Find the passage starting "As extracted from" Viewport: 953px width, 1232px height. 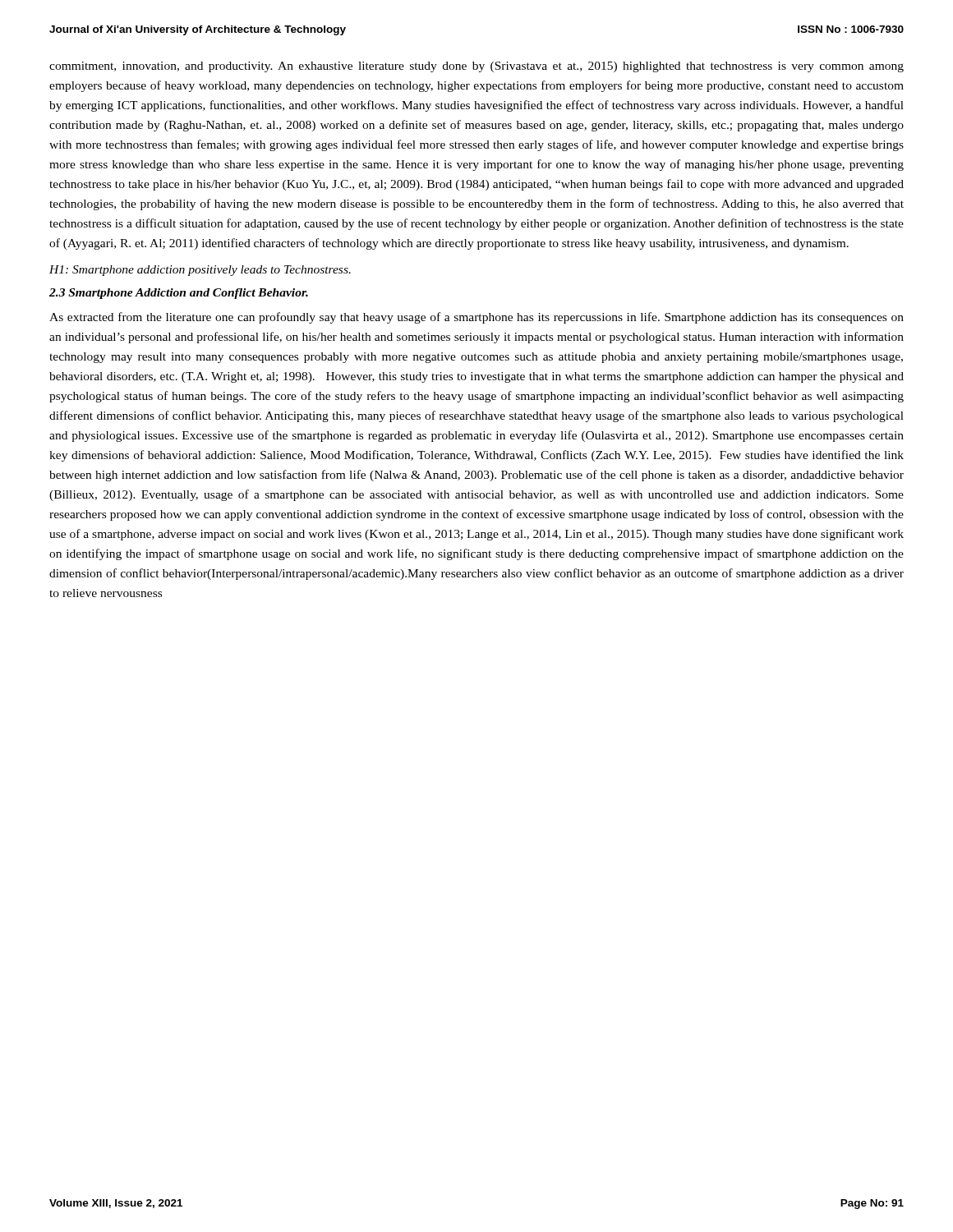(x=476, y=455)
